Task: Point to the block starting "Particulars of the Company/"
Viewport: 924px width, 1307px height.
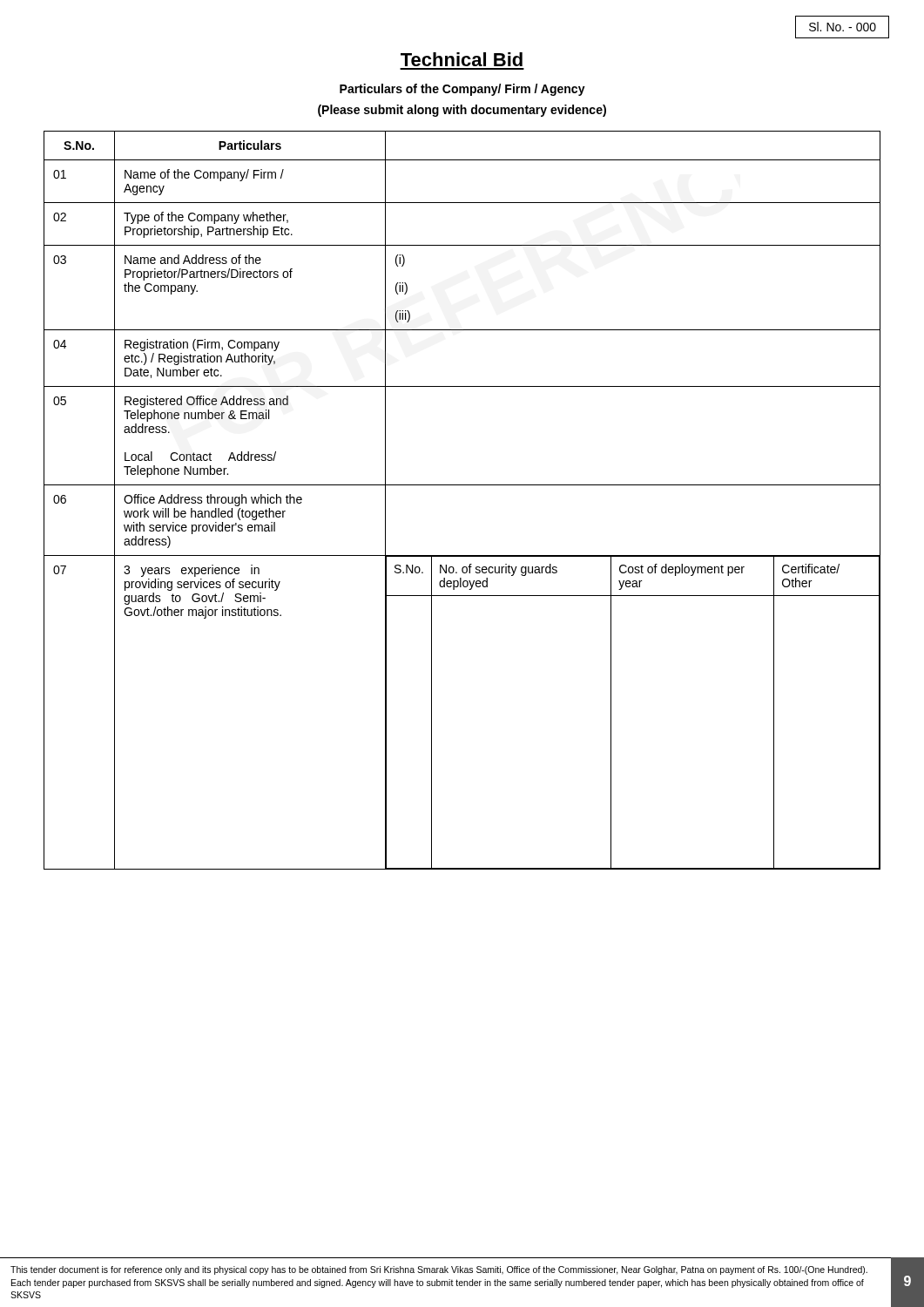Action: coord(462,89)
